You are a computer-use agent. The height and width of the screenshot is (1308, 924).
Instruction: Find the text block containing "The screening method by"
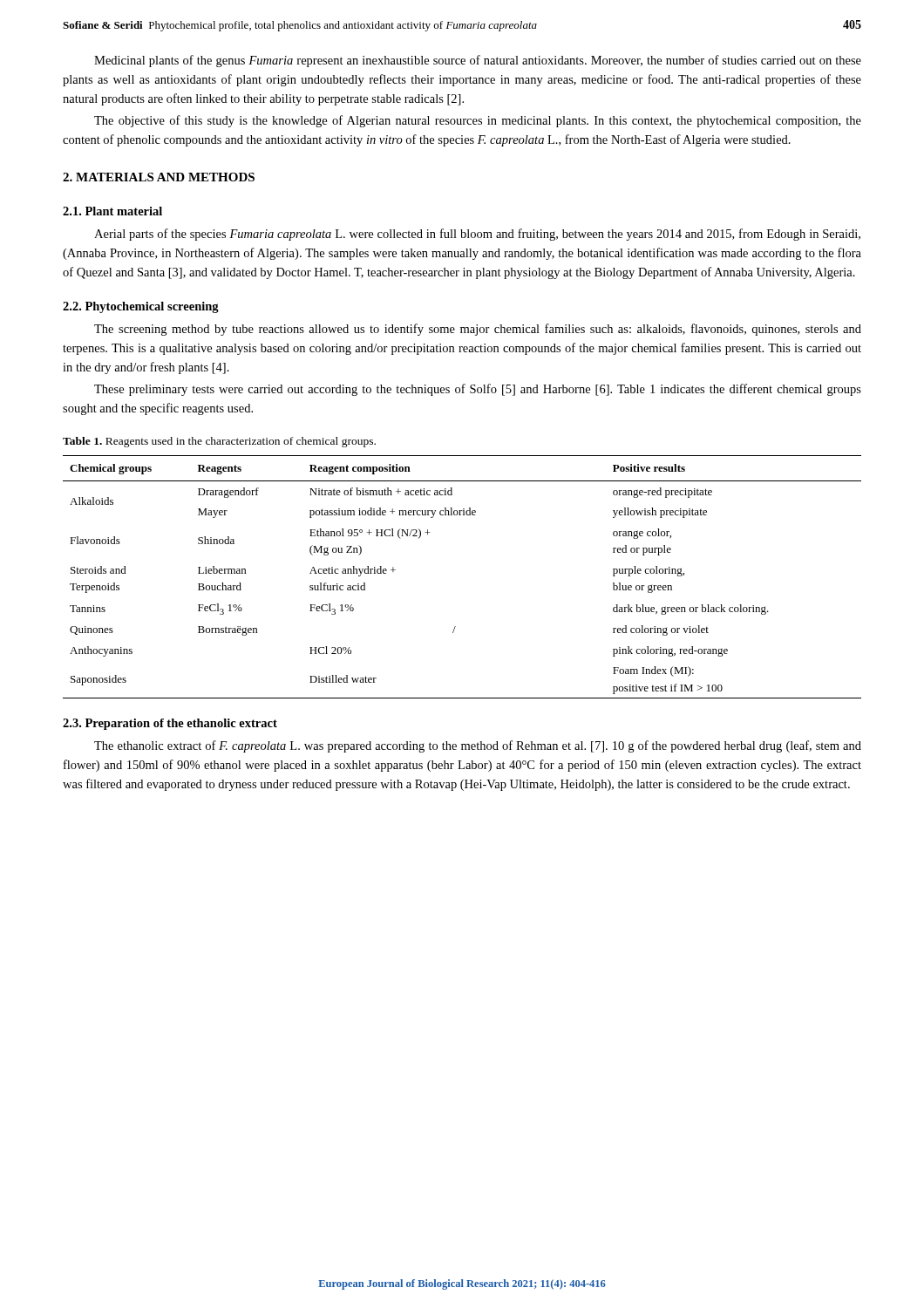pos(462,349)
